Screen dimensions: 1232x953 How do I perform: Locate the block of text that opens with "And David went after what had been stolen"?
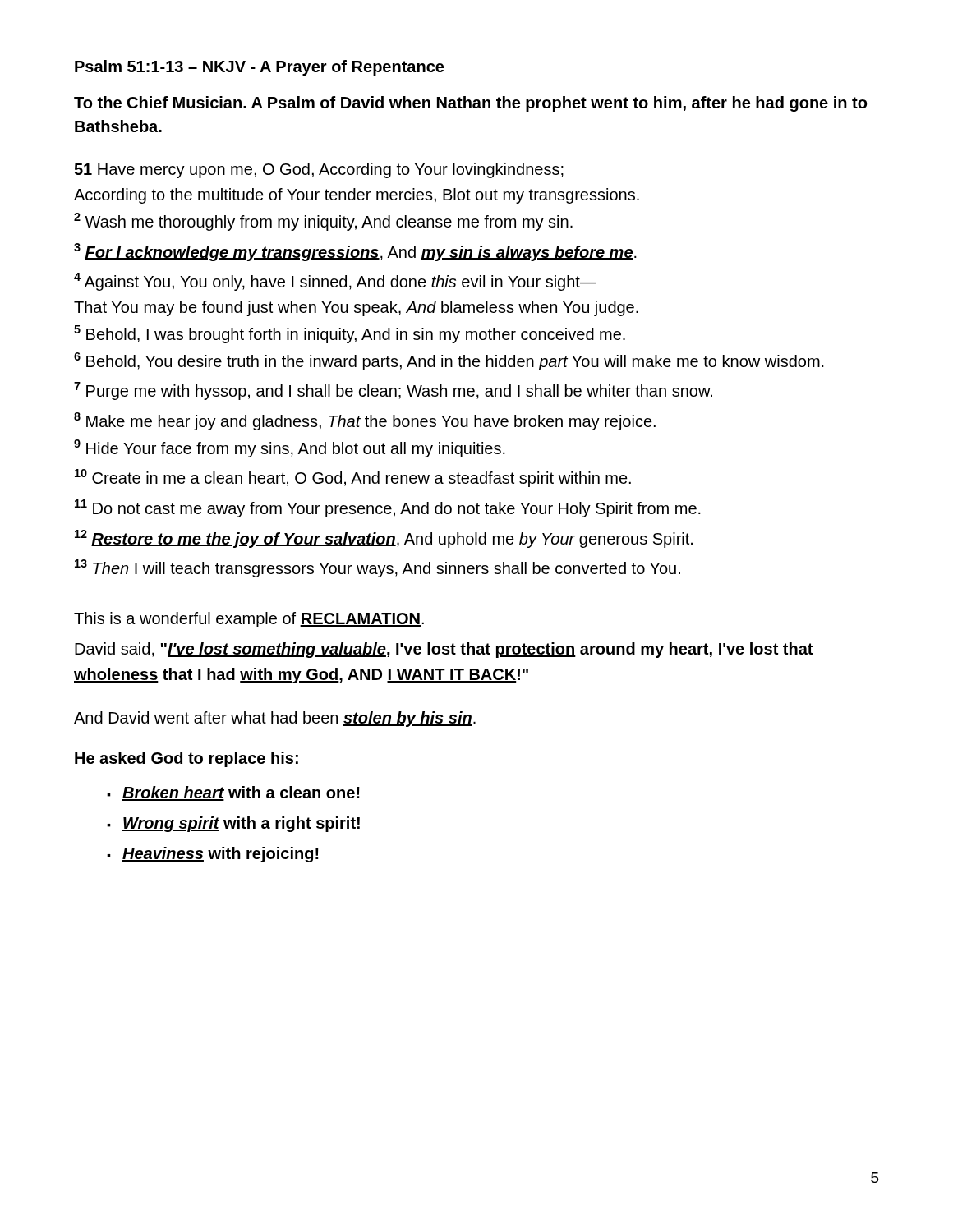(275, 718)
